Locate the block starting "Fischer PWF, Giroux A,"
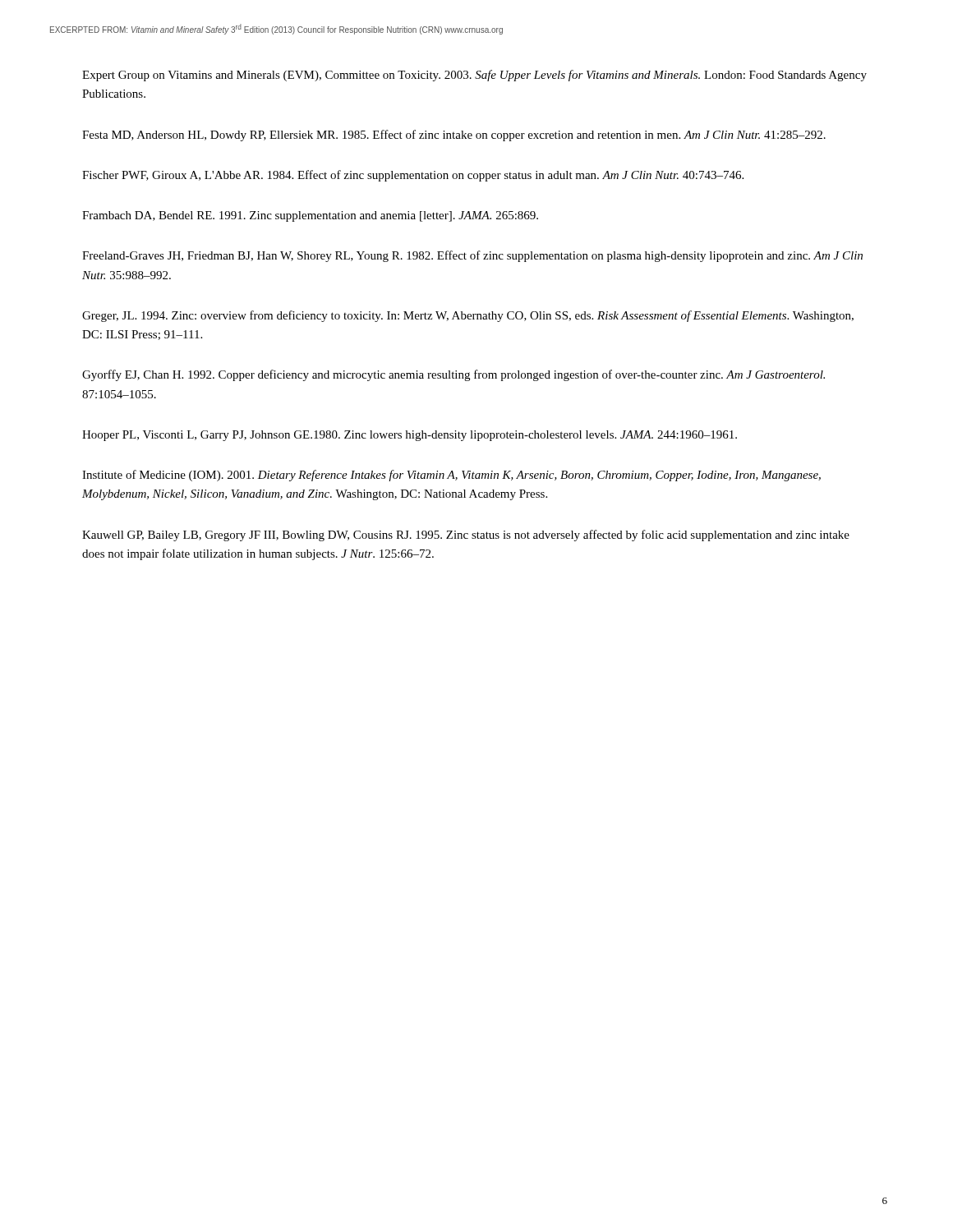Screen dimensions: 1232x953 [413, 175]
